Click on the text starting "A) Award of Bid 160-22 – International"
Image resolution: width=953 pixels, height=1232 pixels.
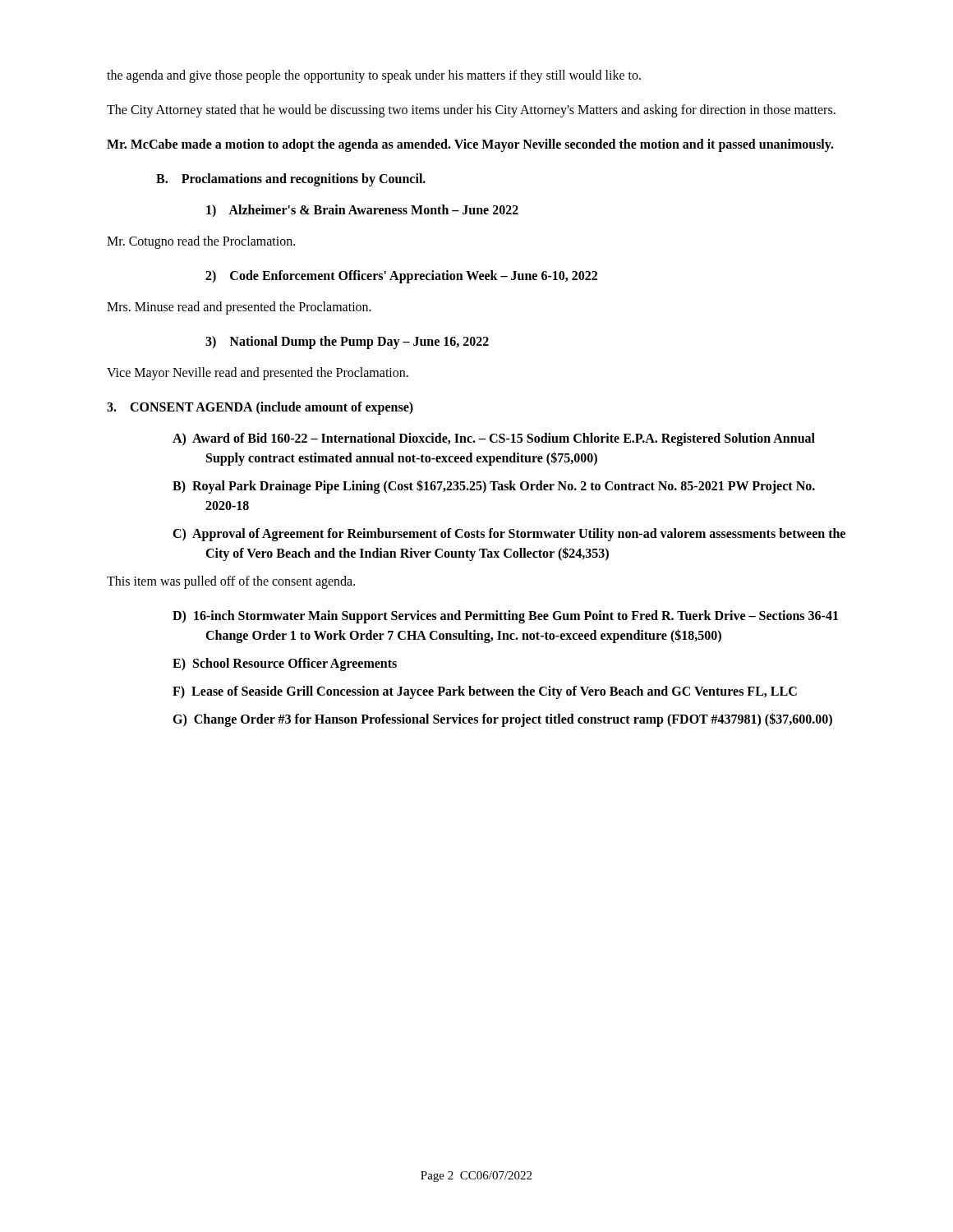[x=494, y=448]
